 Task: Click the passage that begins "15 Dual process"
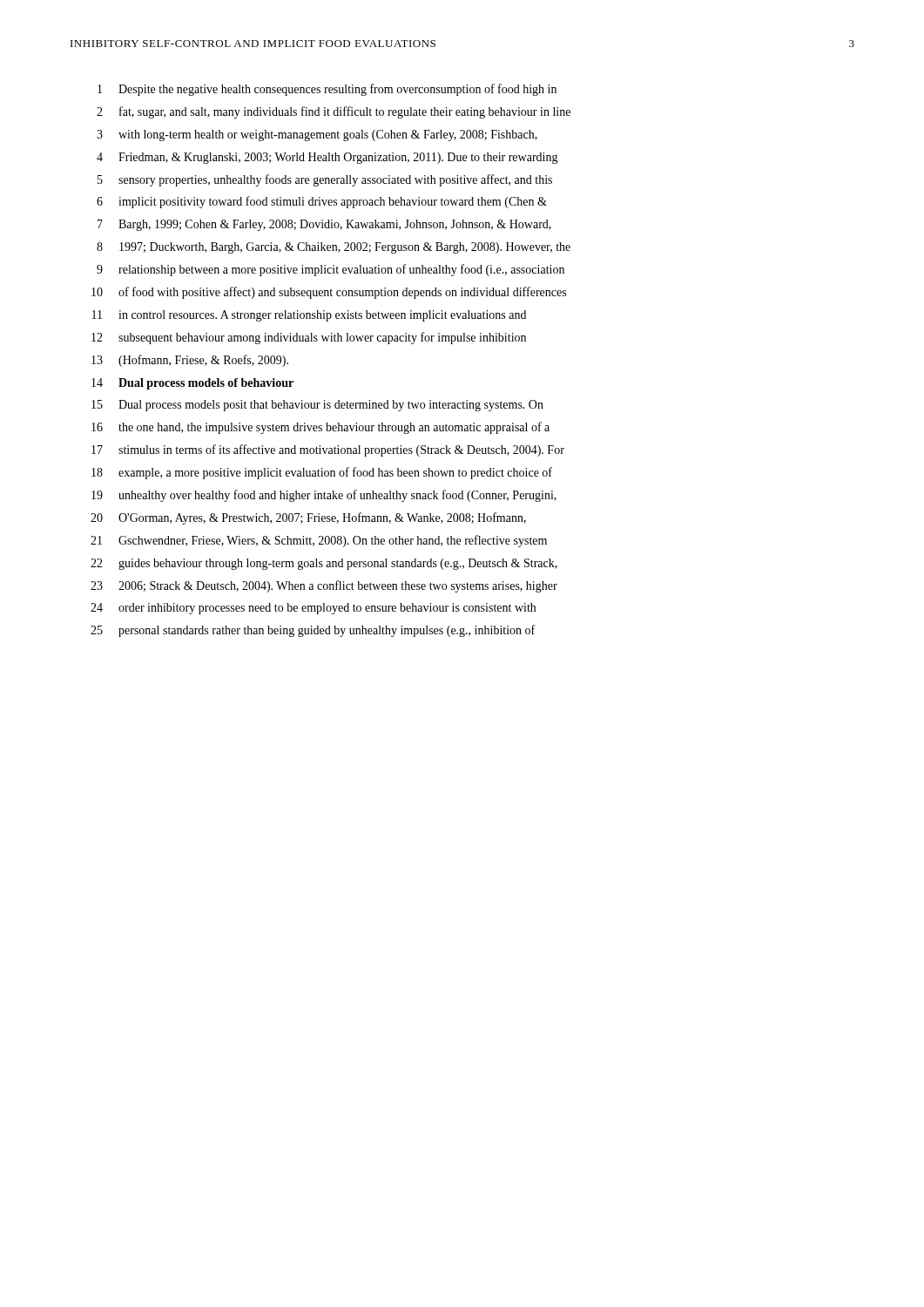pos(462,518)
